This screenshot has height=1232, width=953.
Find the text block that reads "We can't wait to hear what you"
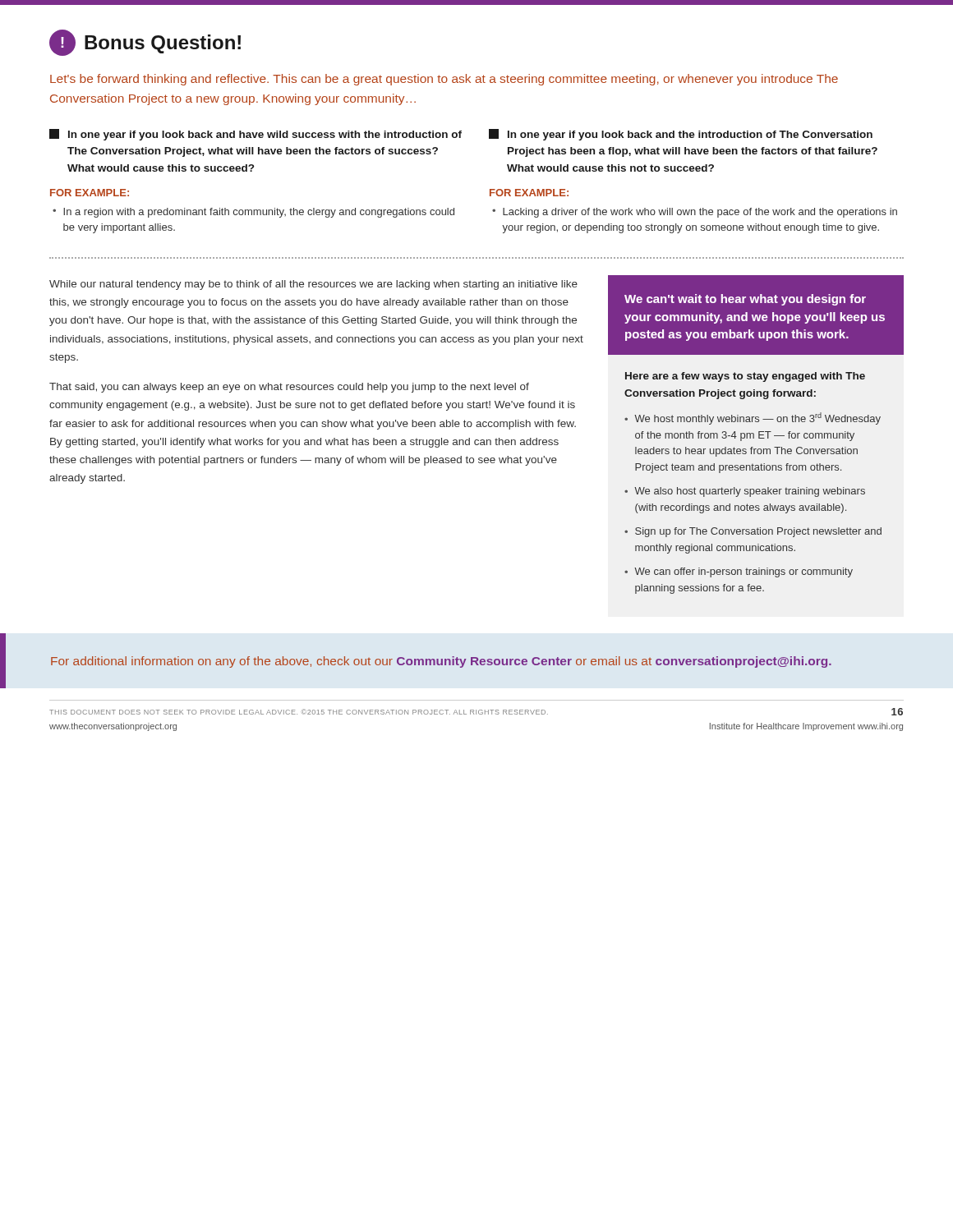tap(755, 316)
